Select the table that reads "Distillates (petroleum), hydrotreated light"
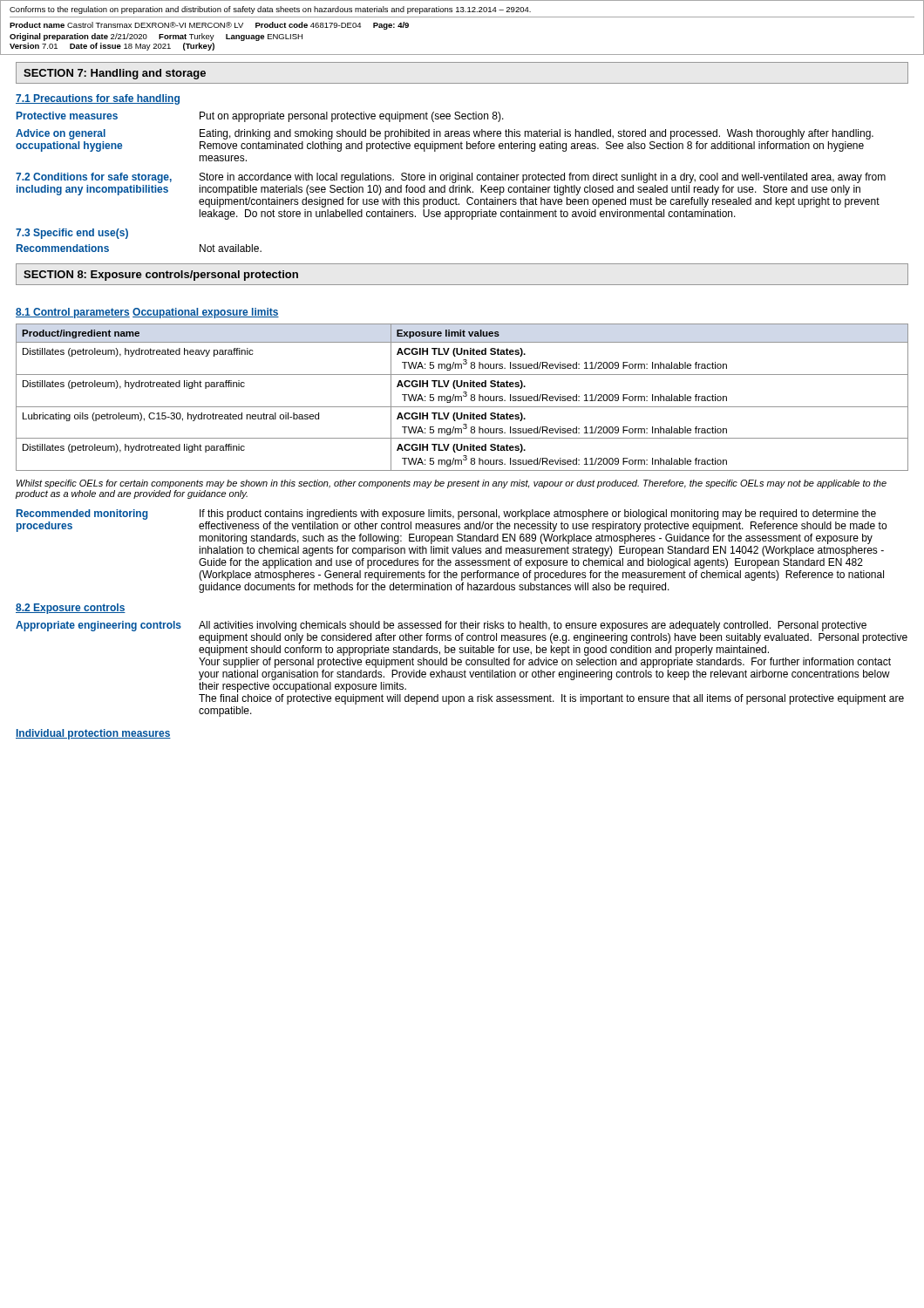 click(462, 397)
